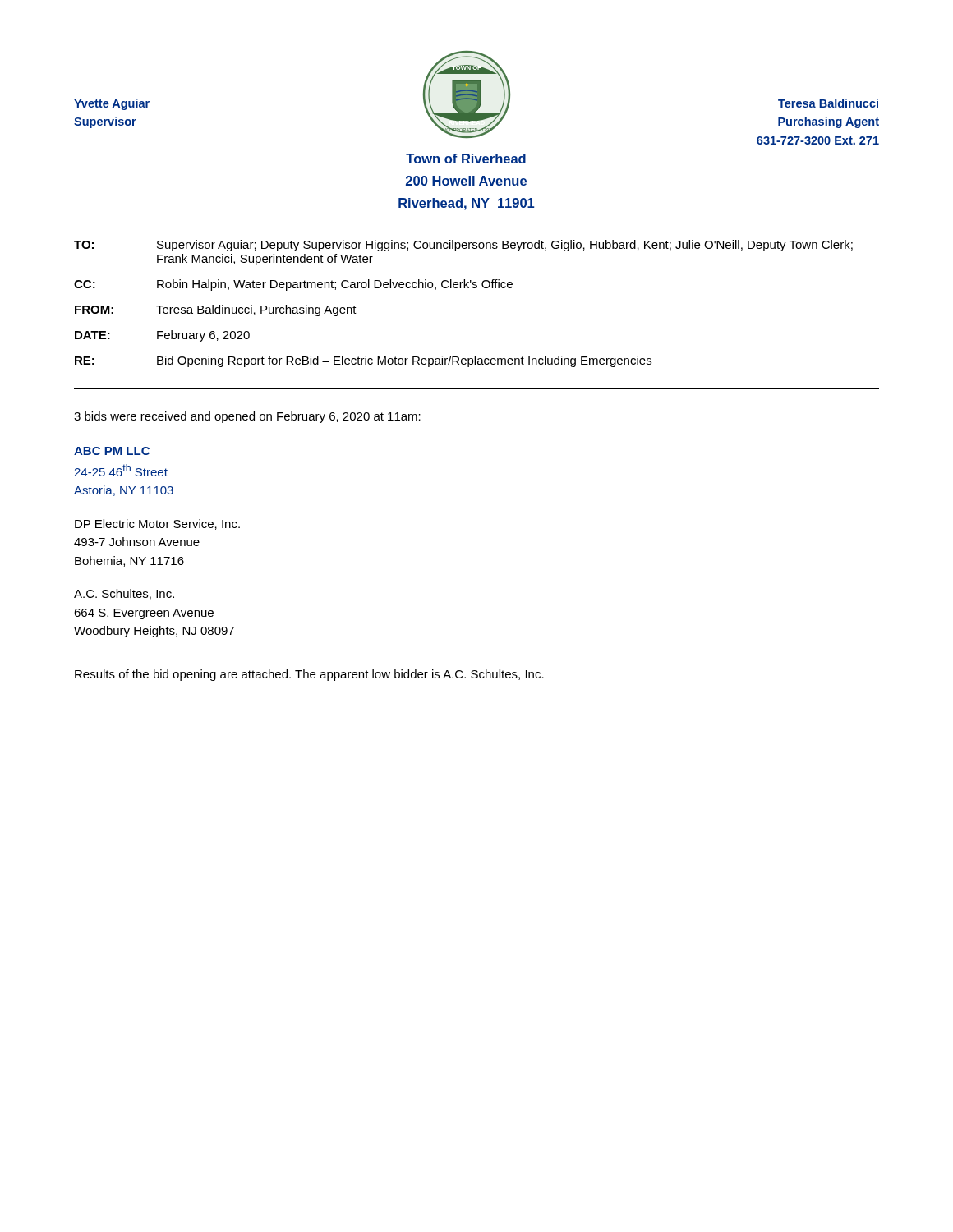953x1232 pixels.
Task: Find the text starting "3 bids were"
Action: pos(248,416)
